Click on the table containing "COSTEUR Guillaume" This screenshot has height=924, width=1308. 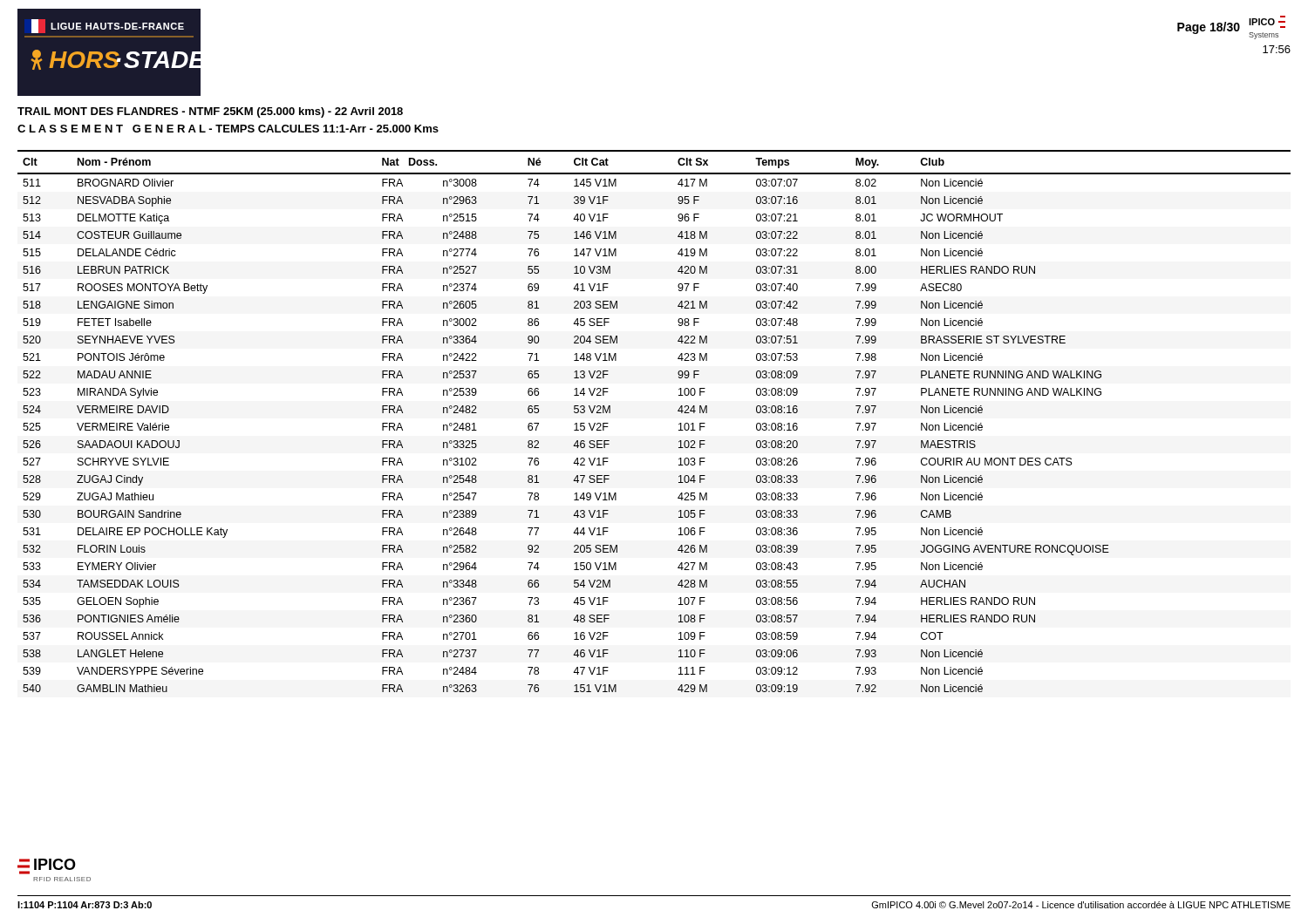[654, 424]
